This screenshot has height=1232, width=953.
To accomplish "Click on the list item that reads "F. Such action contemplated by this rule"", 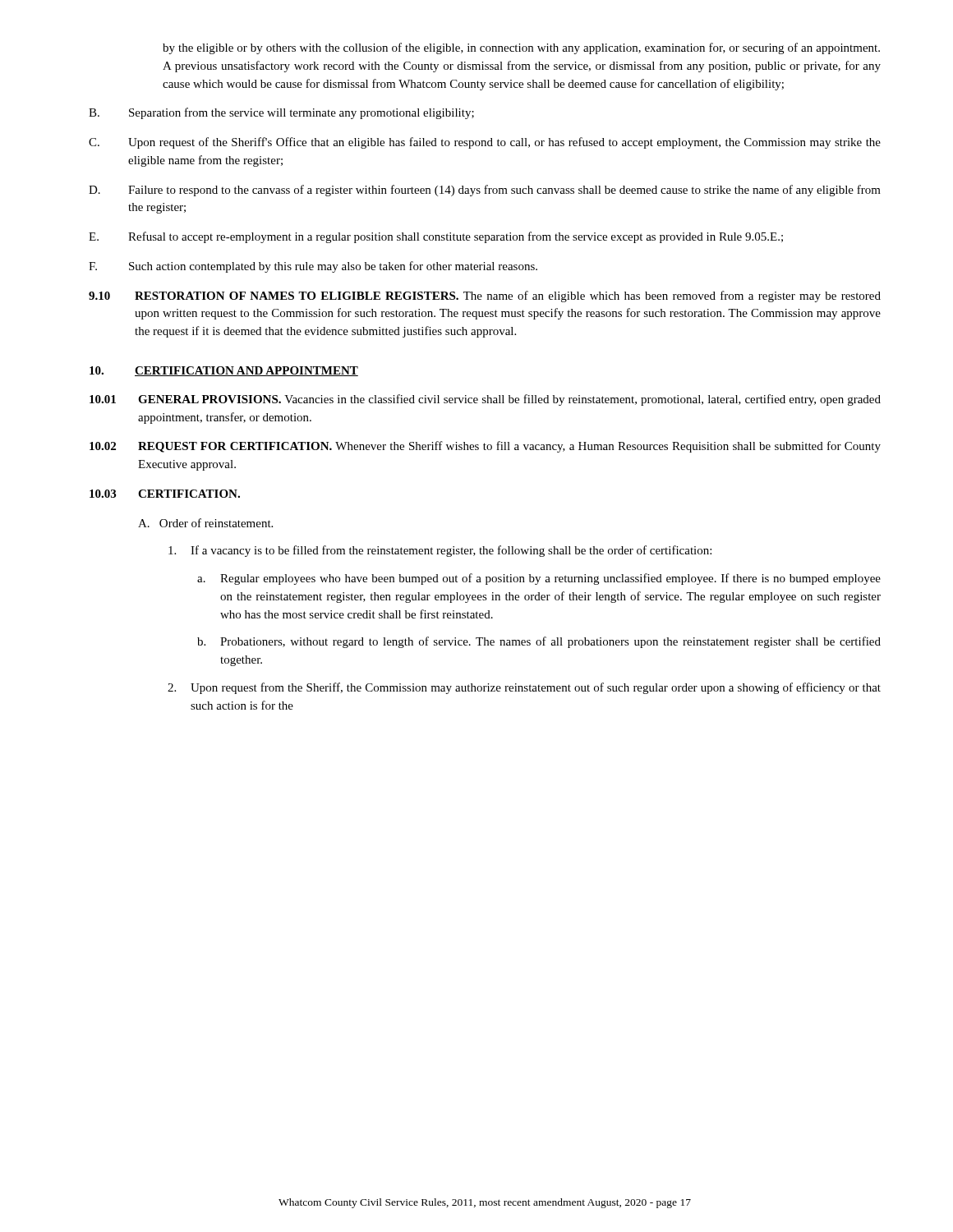I will pos(485,267).
